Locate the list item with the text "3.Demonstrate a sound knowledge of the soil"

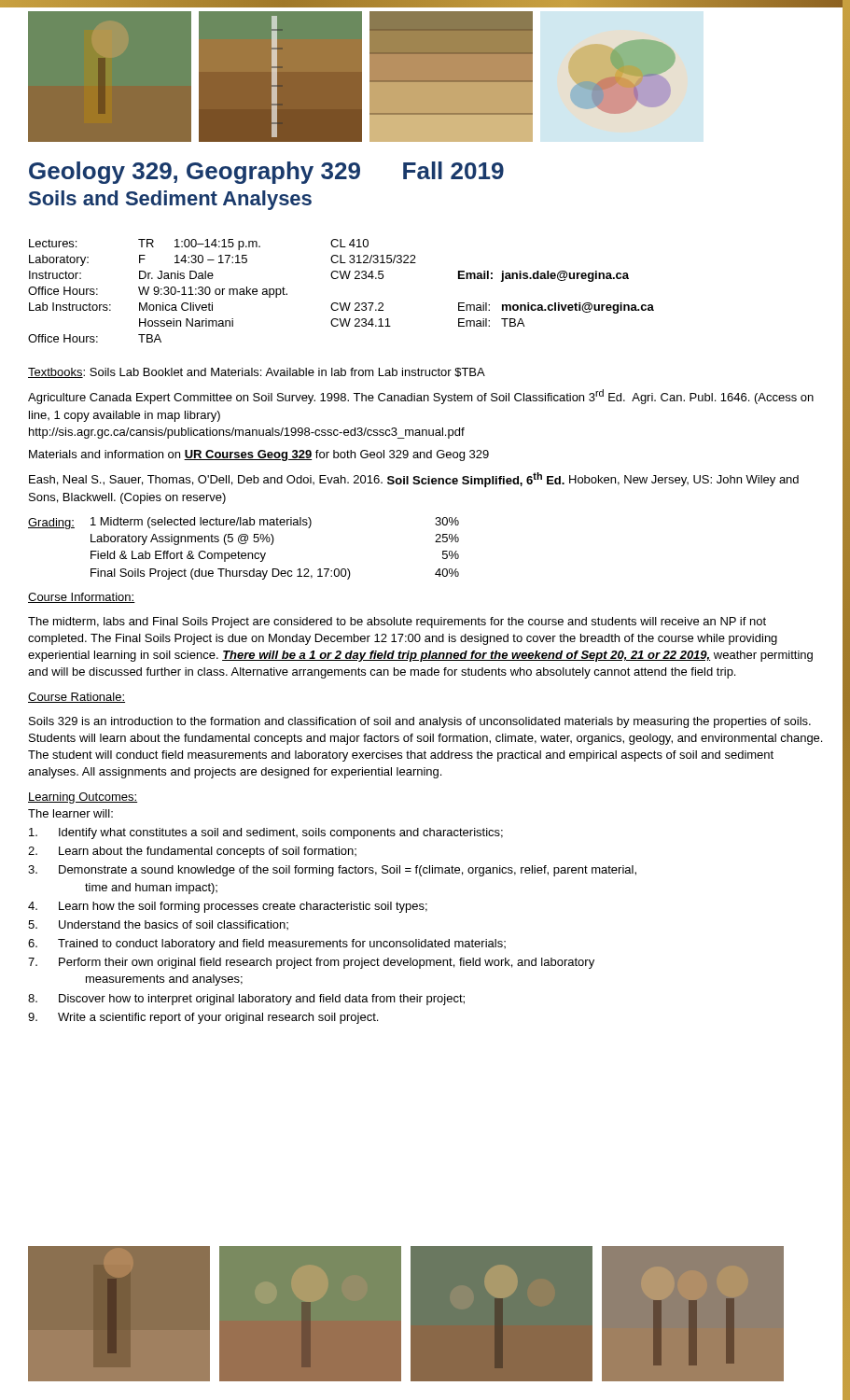333,879
